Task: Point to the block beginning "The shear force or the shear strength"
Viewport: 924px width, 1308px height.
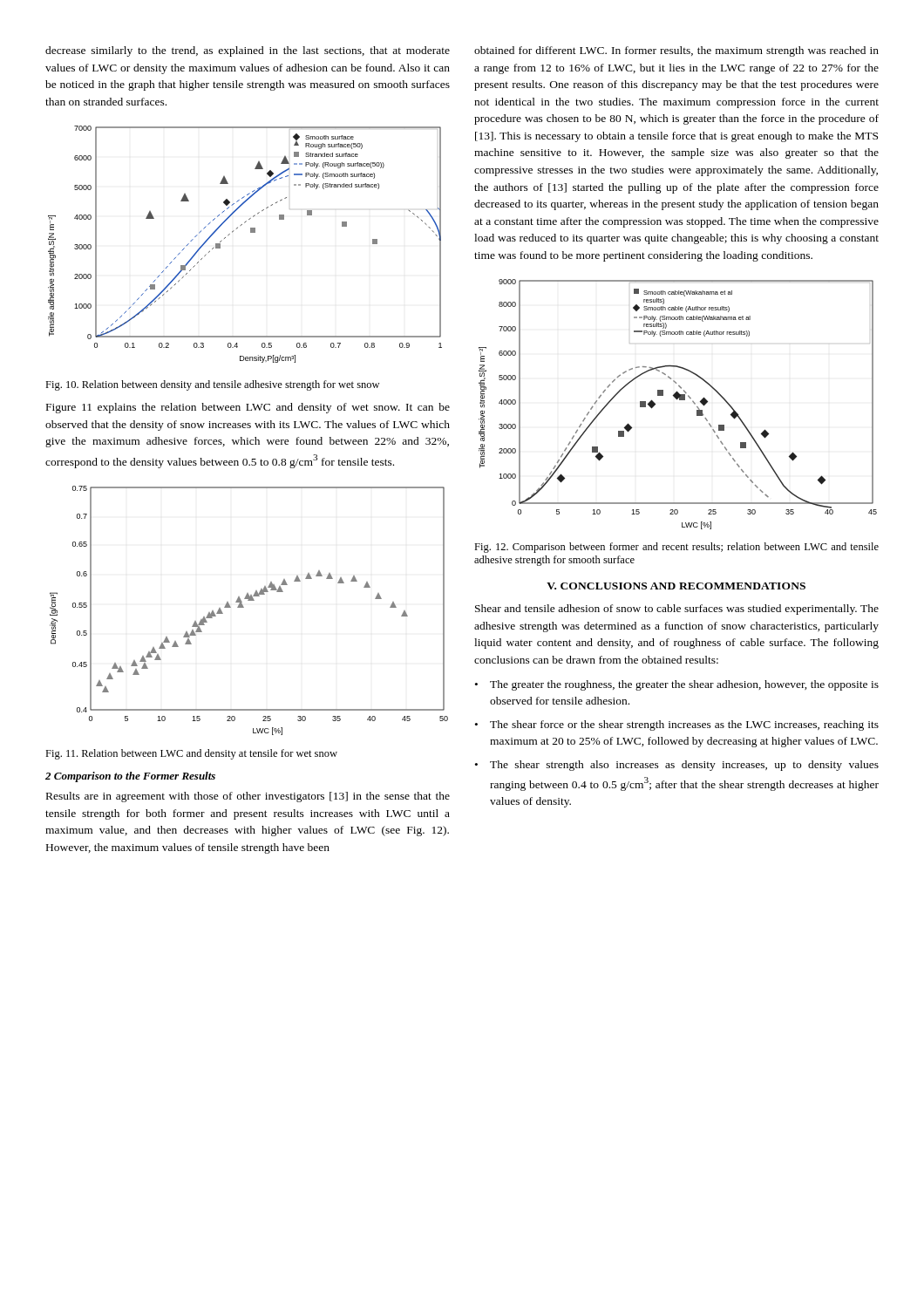Action: point(684,732)
